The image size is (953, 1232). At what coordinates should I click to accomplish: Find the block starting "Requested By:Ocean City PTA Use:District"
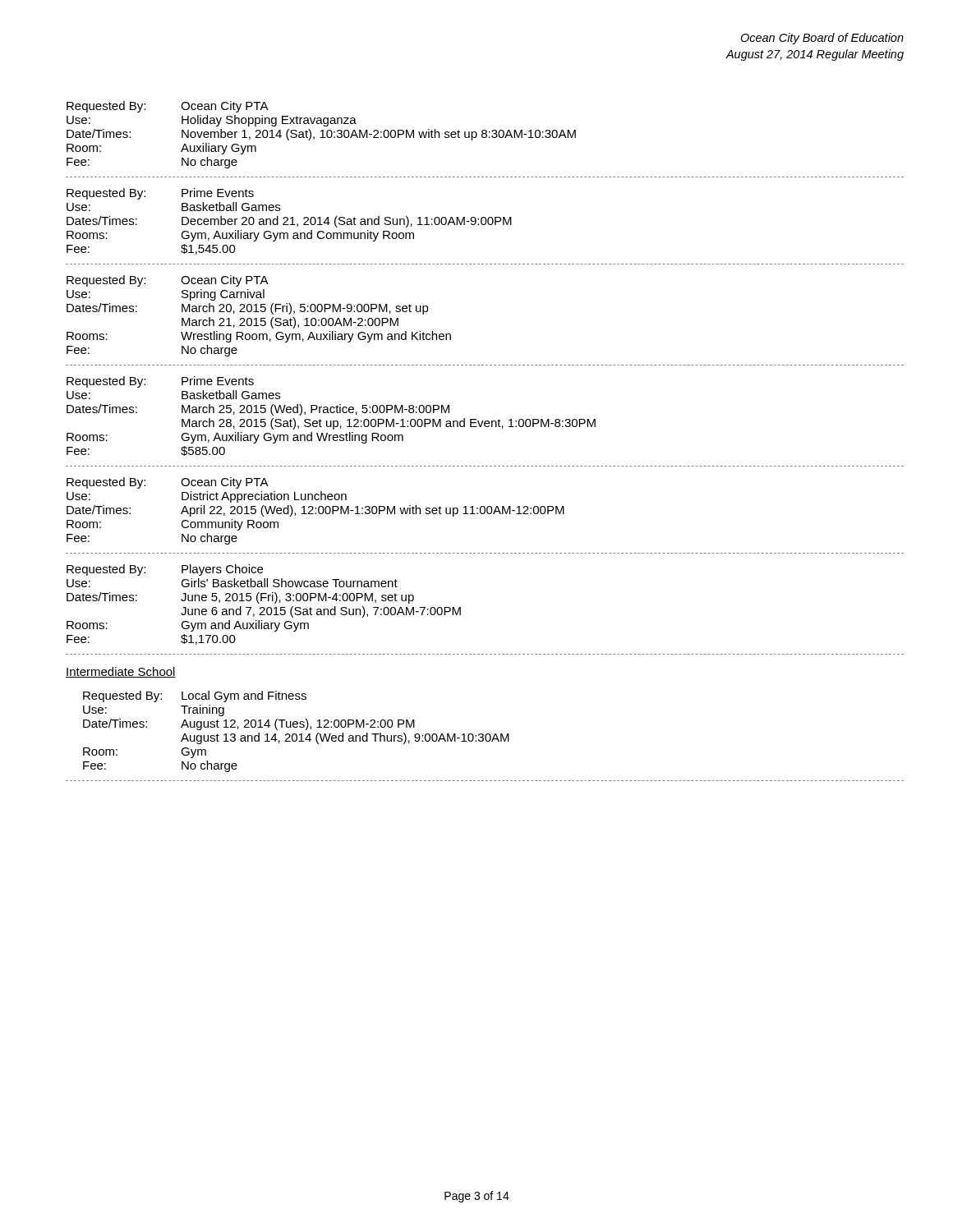point(485,510)
